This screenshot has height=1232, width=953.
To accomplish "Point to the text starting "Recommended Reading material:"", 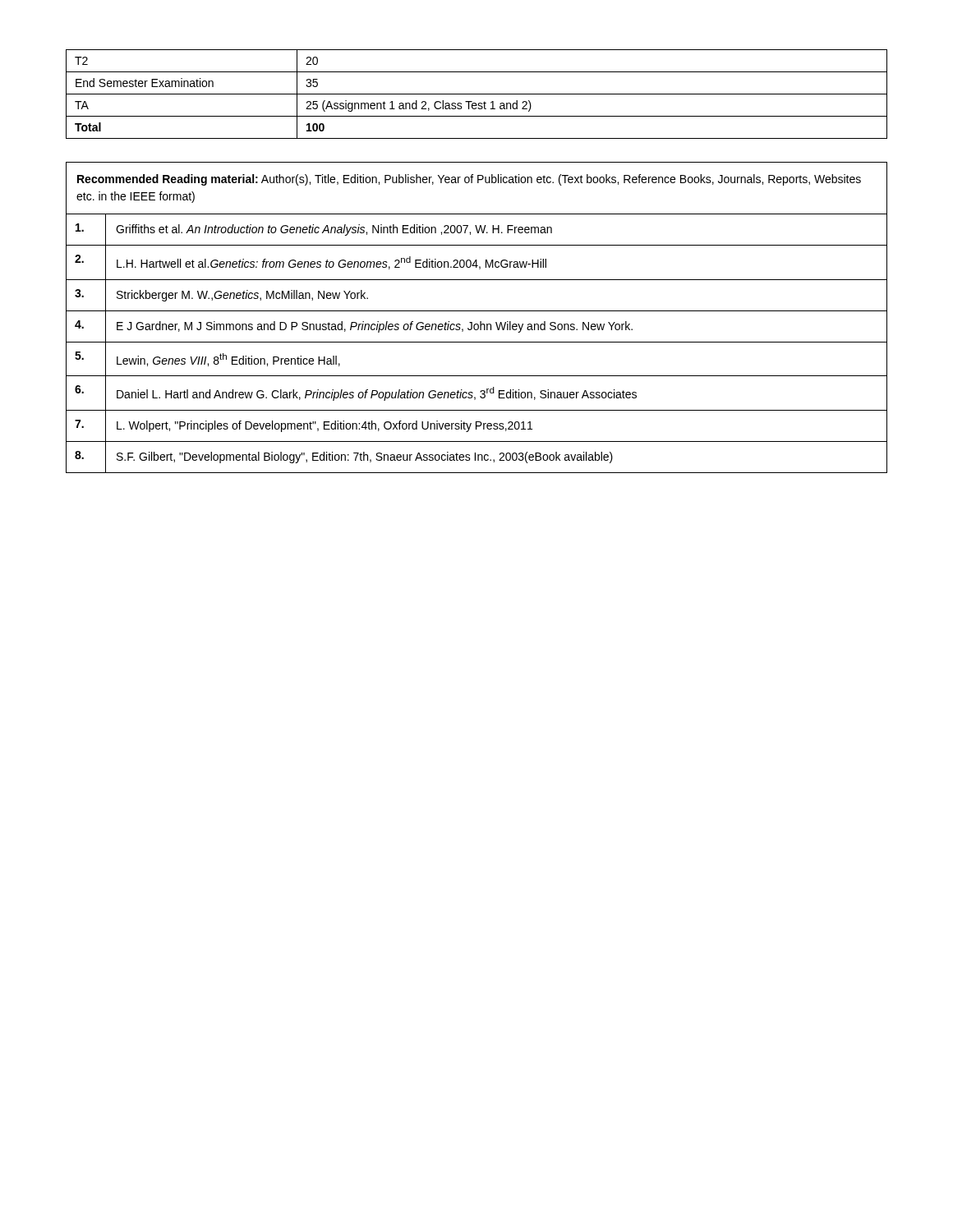I will [476, 317].
